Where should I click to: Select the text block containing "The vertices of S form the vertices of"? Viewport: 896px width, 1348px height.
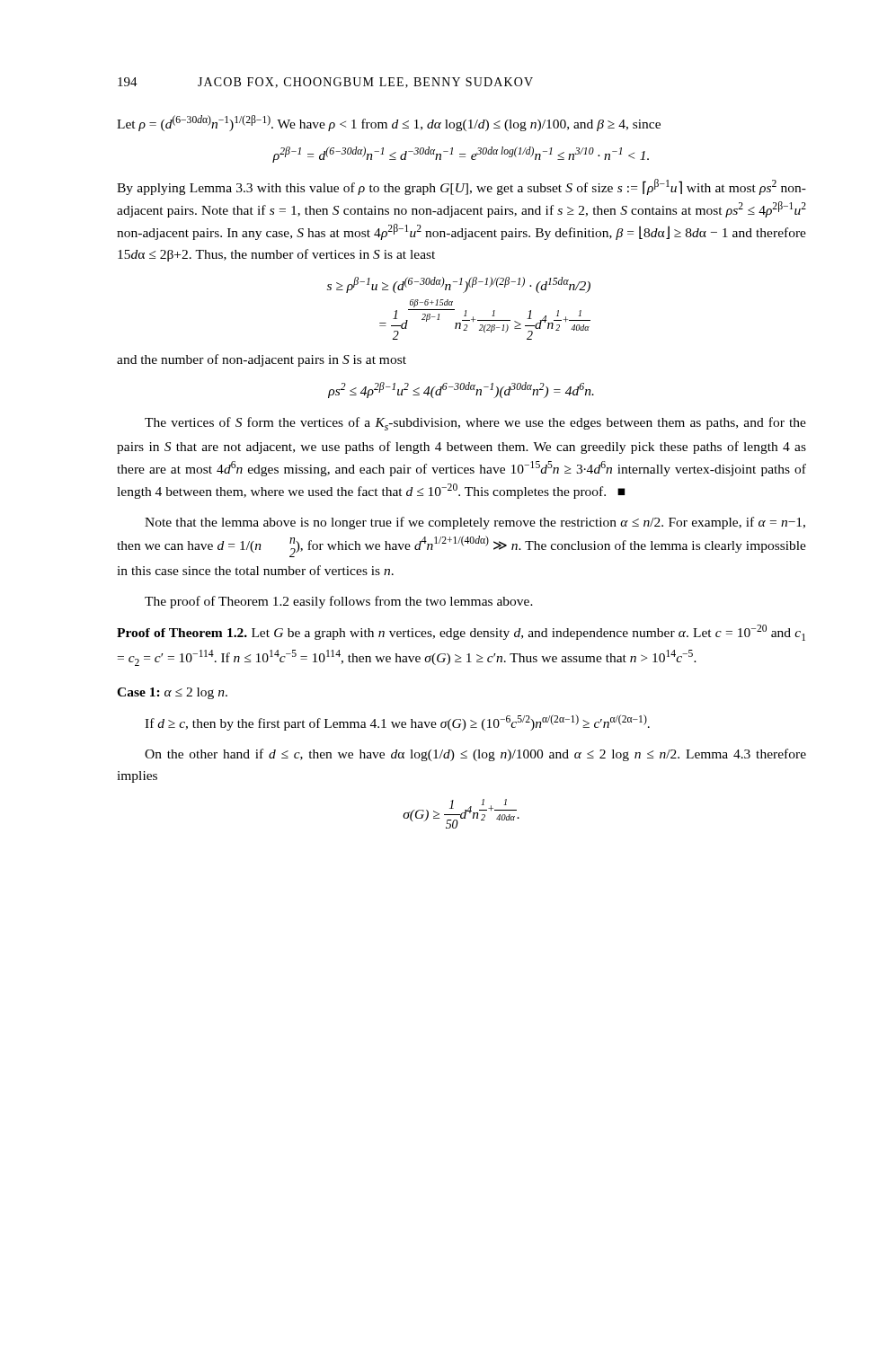click(x=461, y=457)
